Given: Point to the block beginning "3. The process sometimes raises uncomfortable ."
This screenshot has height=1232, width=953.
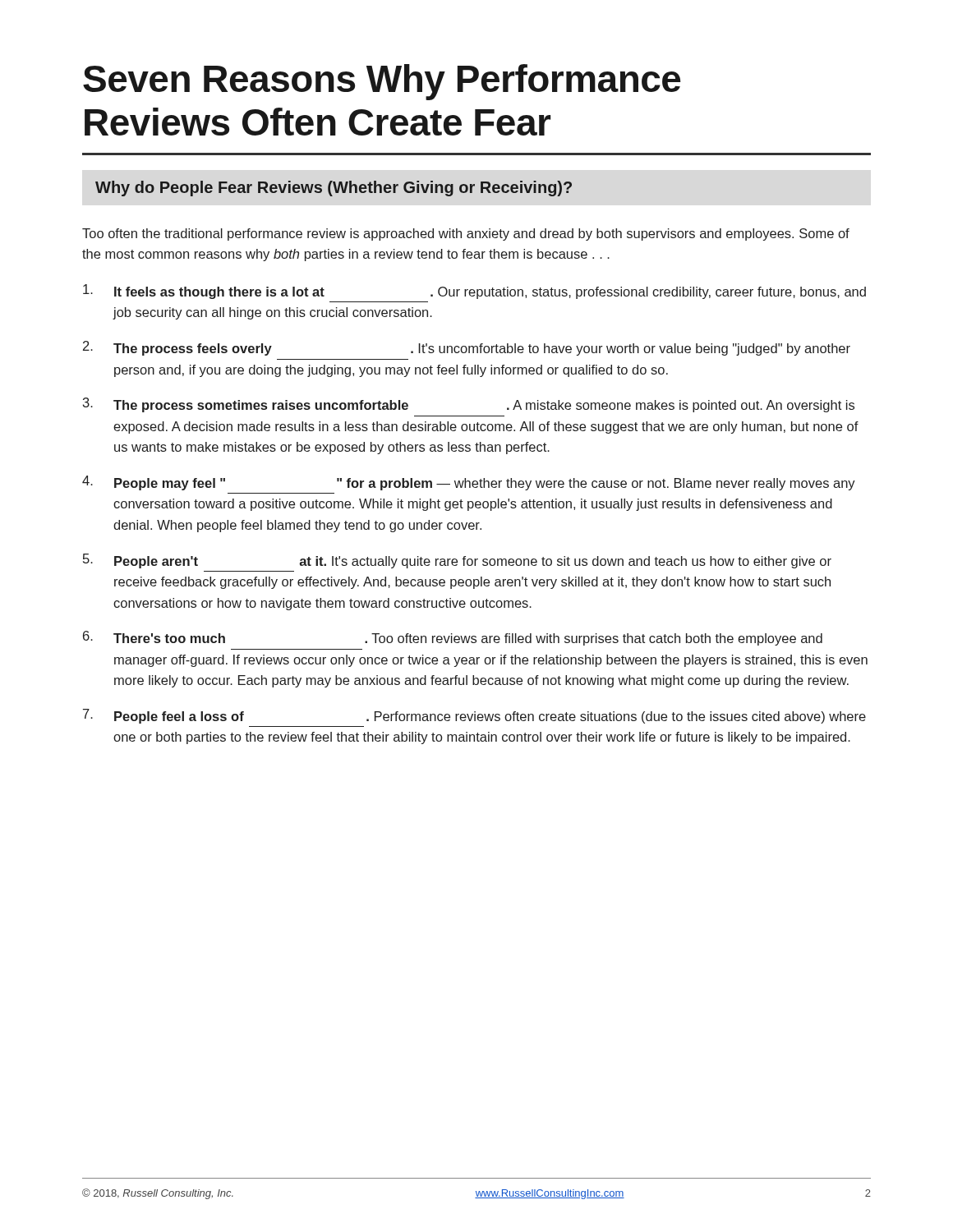Looking at the screenshot, I should coord(476,427).
